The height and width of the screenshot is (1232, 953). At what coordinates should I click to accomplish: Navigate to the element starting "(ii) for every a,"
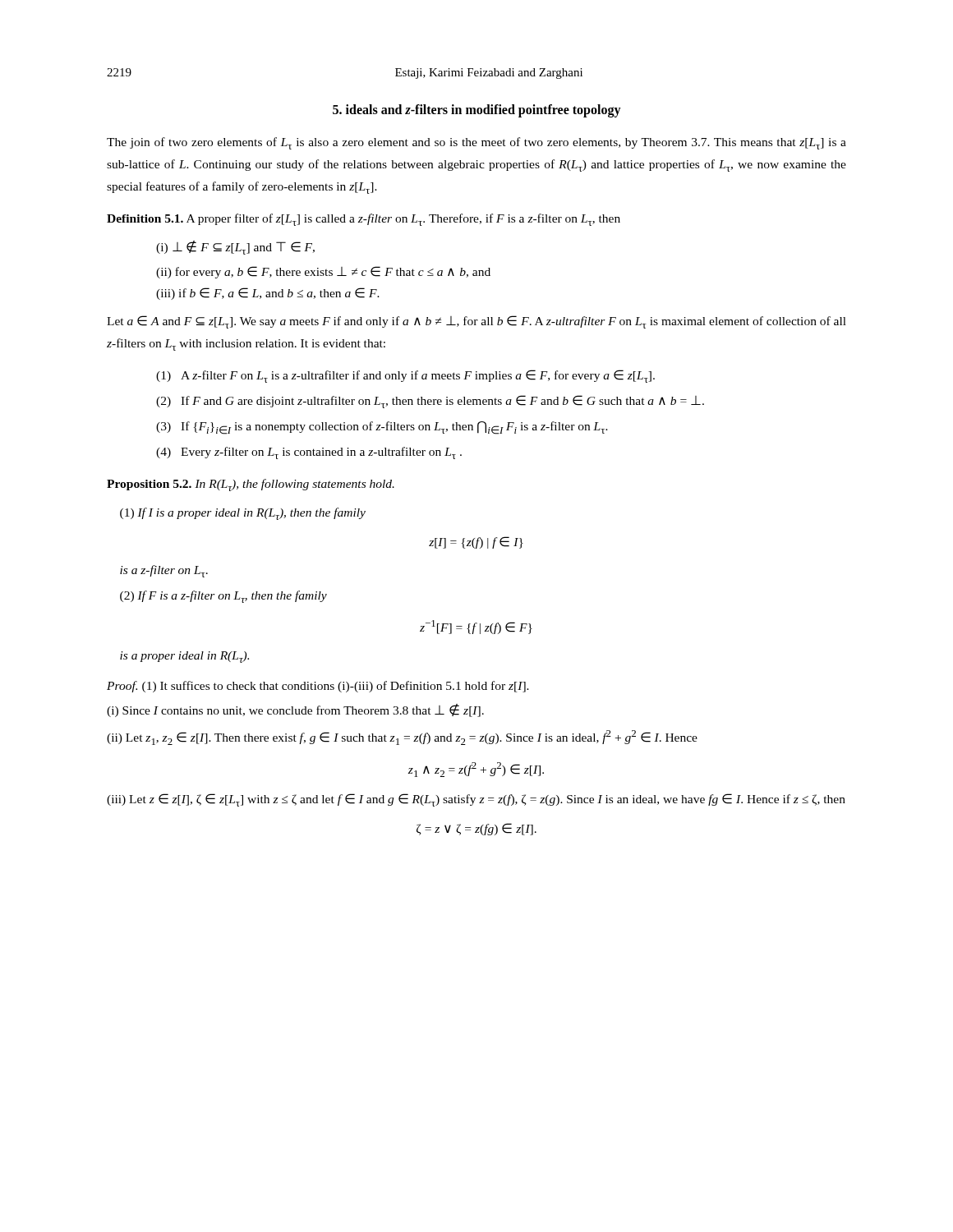323,271
